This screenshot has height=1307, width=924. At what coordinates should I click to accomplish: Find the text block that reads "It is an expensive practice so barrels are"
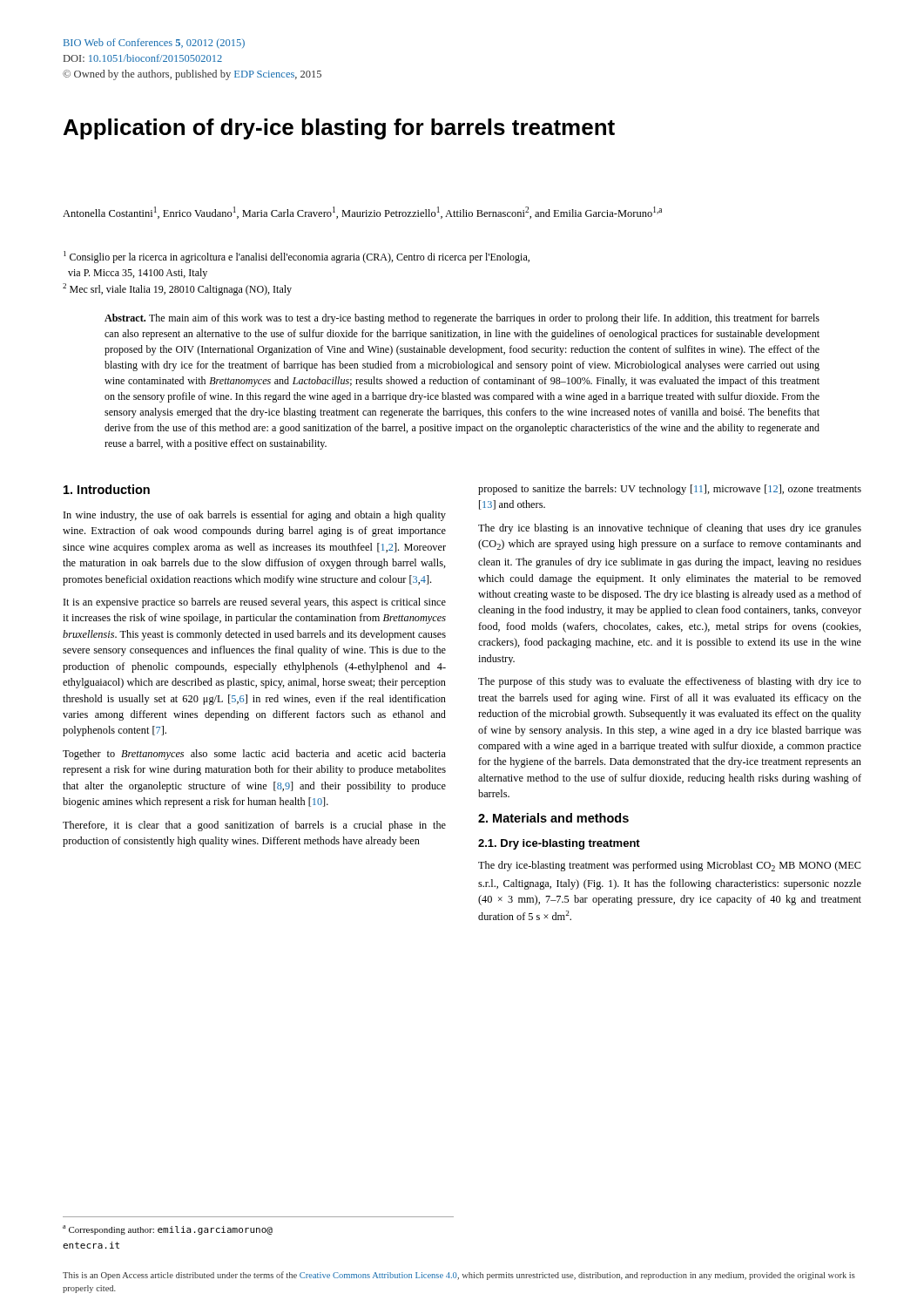coord(254,666)
